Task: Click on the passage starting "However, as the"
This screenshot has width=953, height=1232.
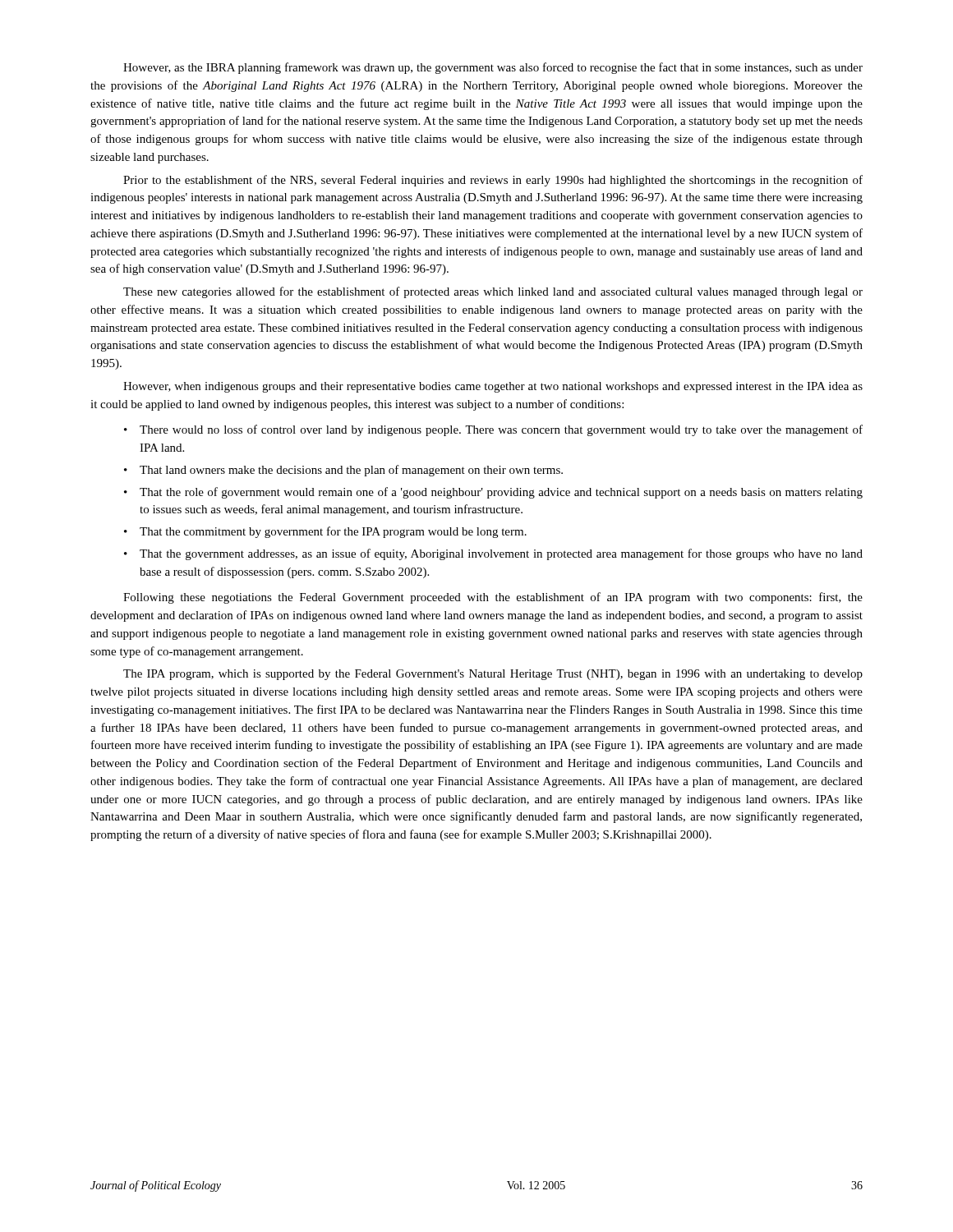Action: coord(476,113)
